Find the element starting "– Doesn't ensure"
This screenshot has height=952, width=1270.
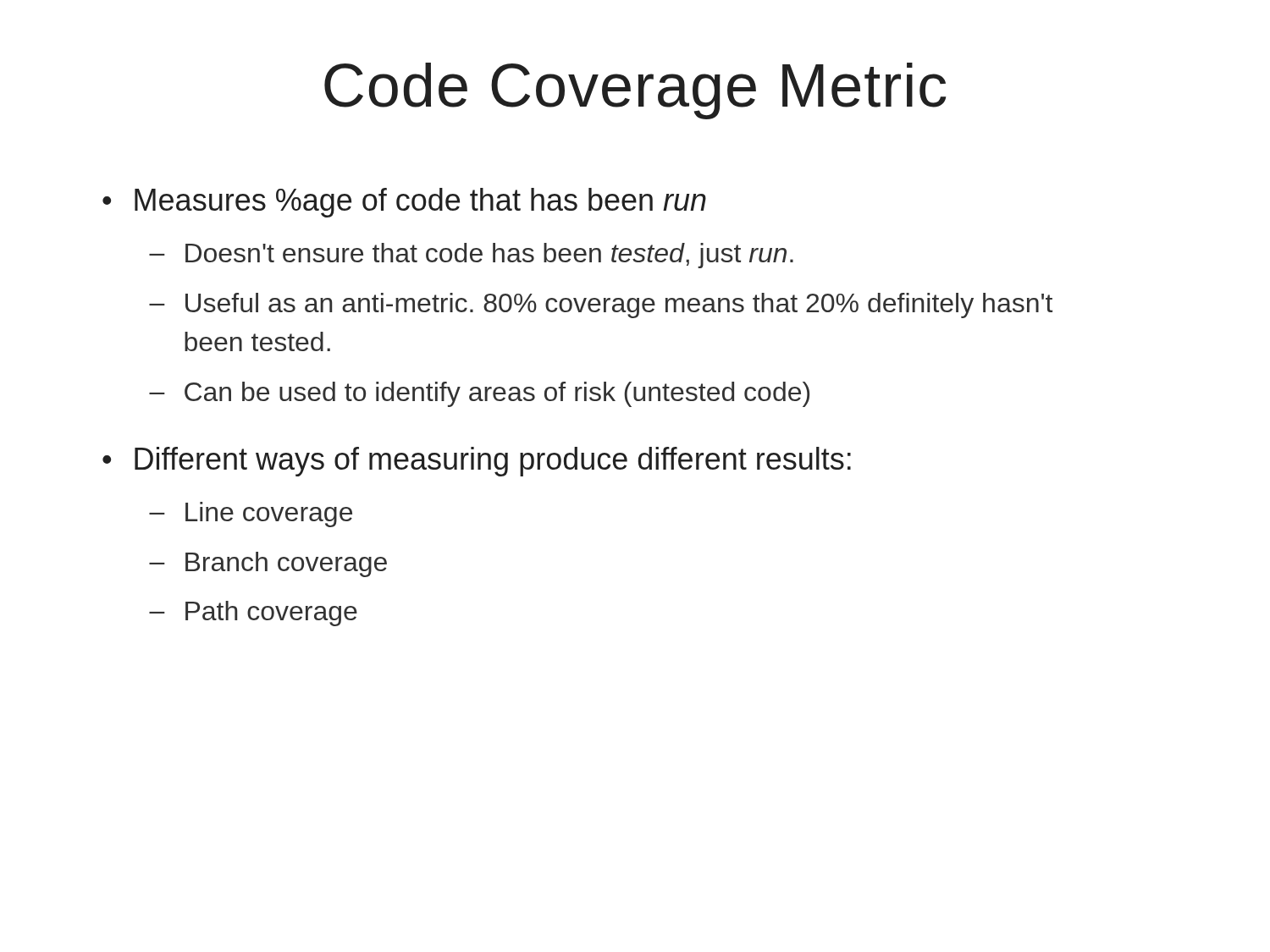coord(472,254)
